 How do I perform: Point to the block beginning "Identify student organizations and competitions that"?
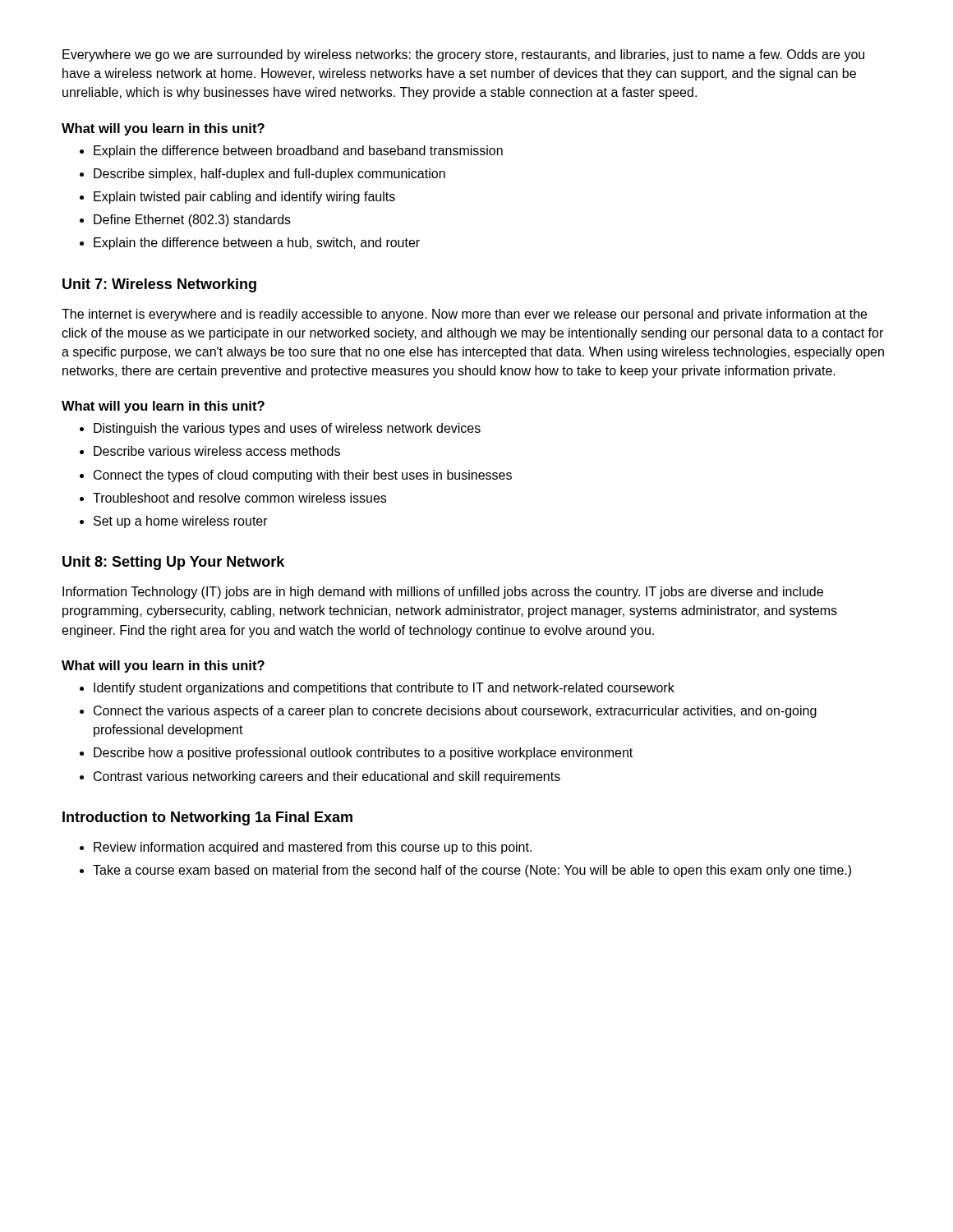(384, 688)
